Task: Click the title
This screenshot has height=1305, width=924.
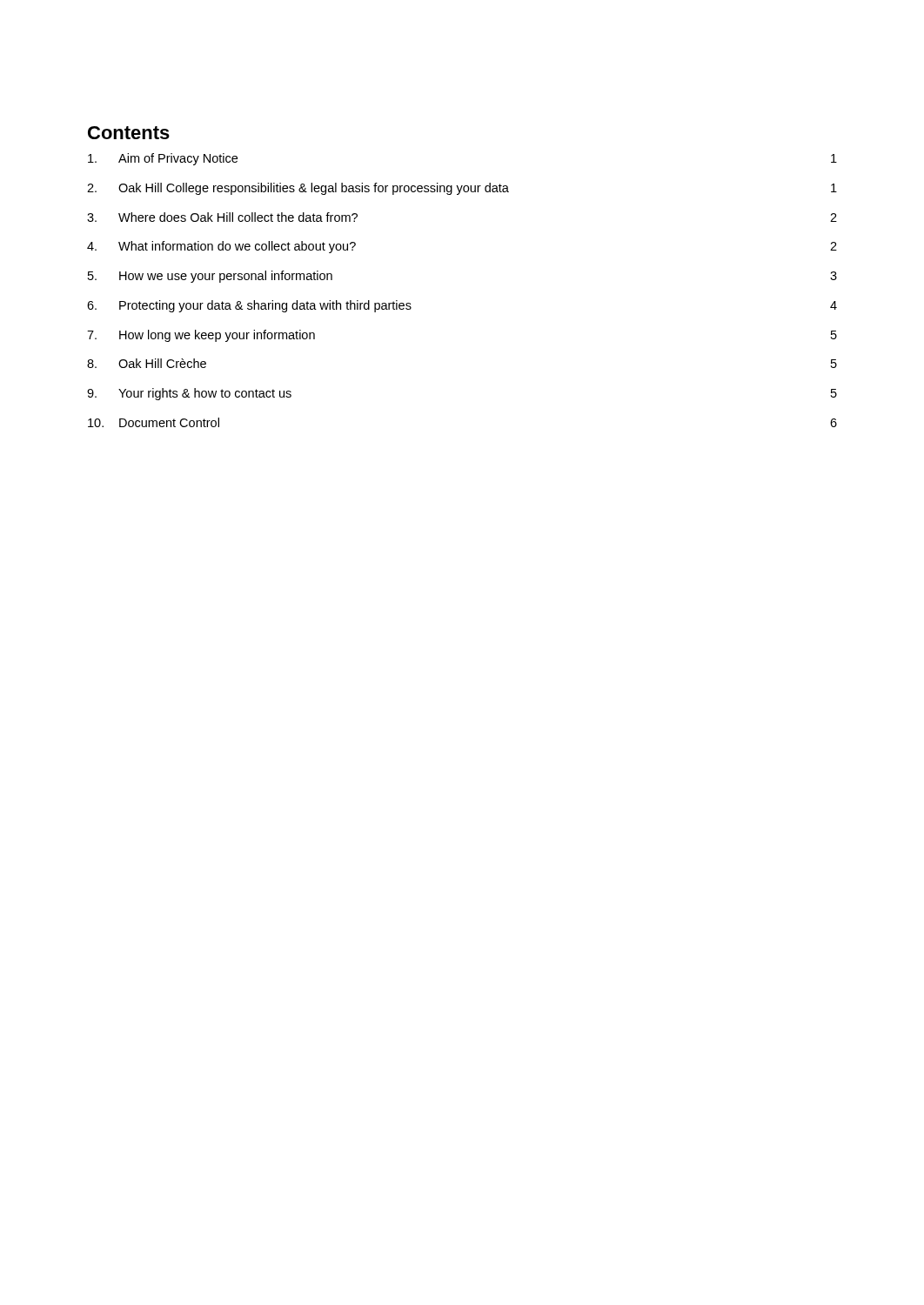Action: pyautogui.click(x=128, y=133)
